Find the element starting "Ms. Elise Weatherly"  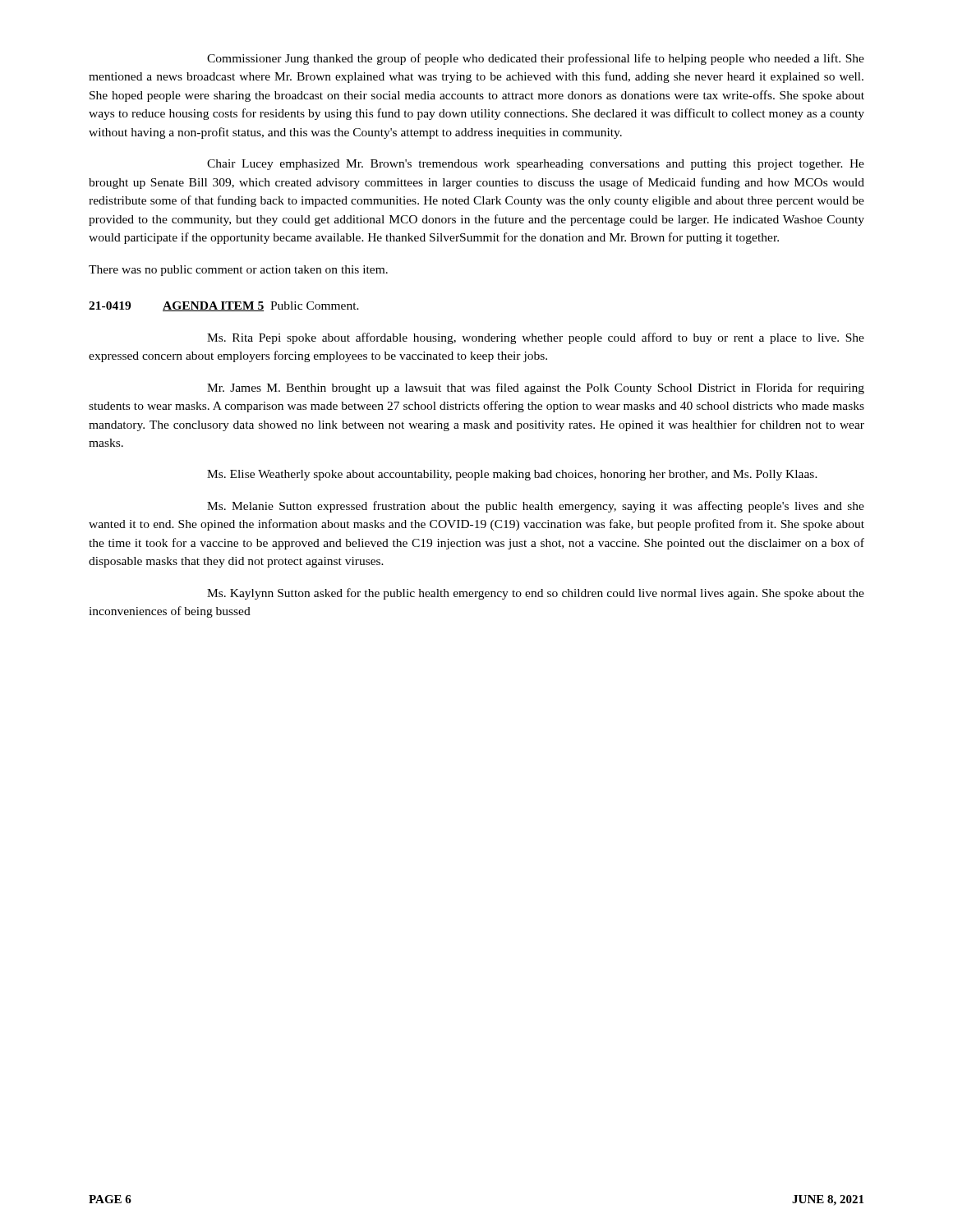tap(476, 474)
